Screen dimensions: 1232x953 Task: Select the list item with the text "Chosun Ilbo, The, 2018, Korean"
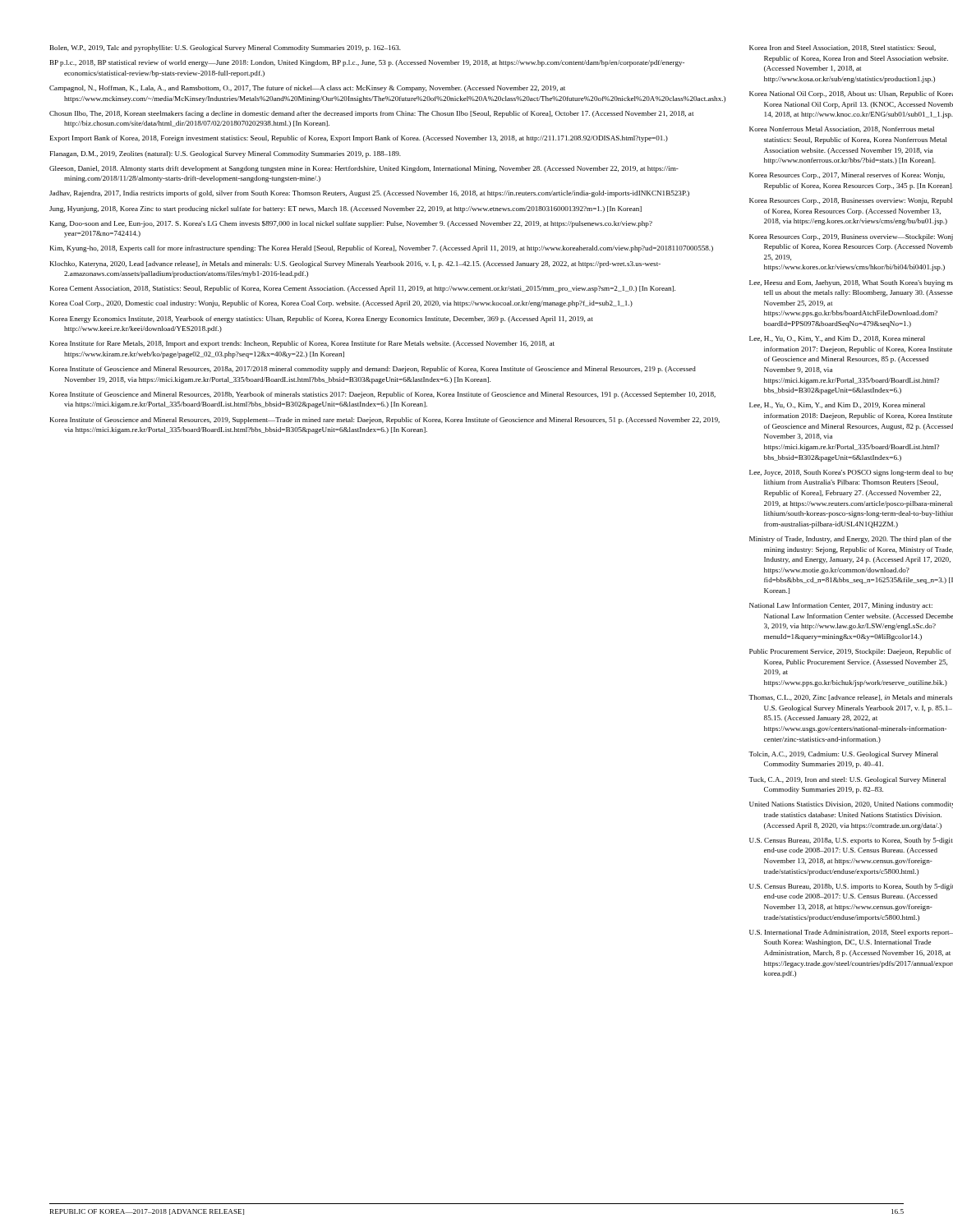pyautogui.click(x=372, y=118)
